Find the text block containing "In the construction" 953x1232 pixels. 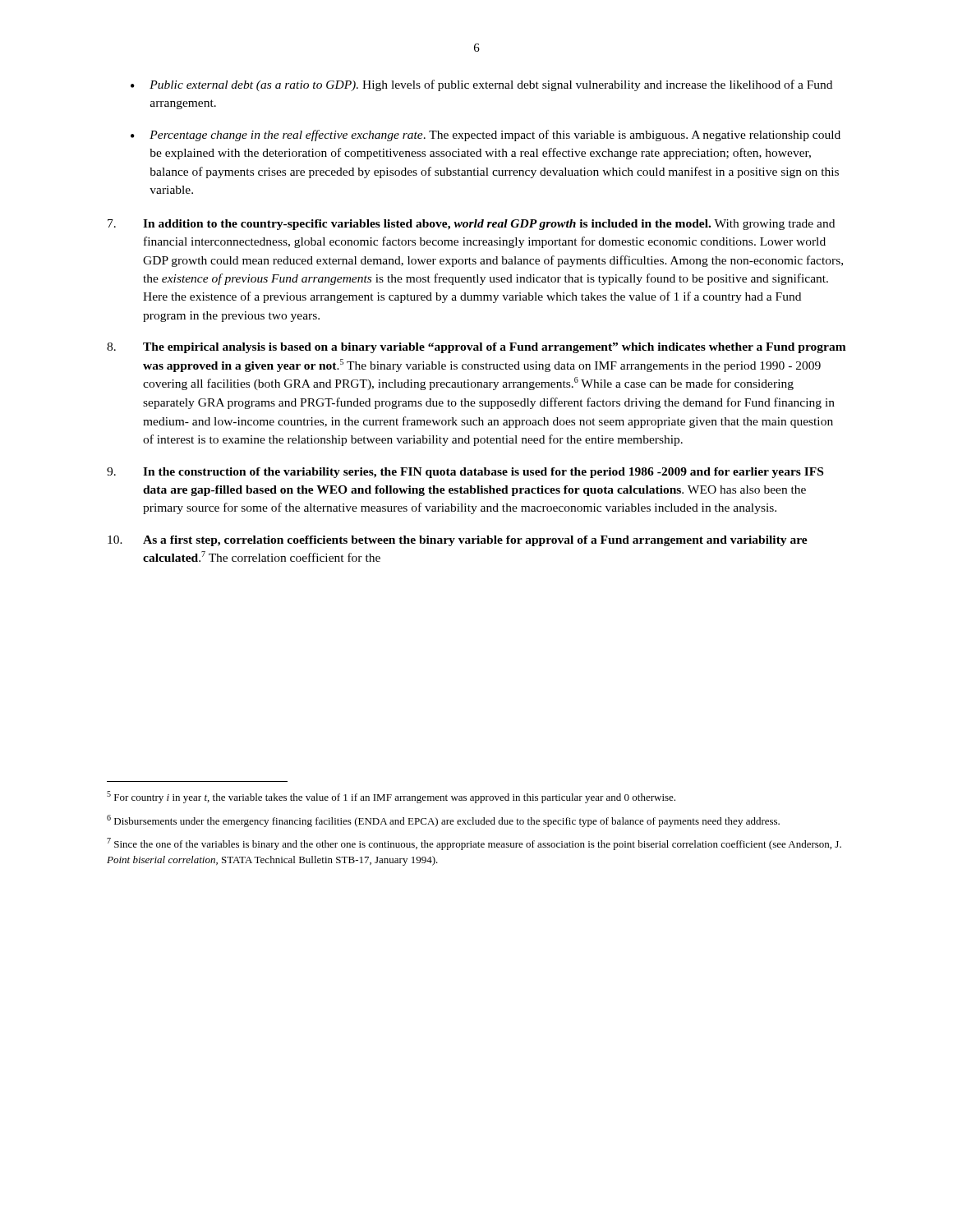click(476, 490)
